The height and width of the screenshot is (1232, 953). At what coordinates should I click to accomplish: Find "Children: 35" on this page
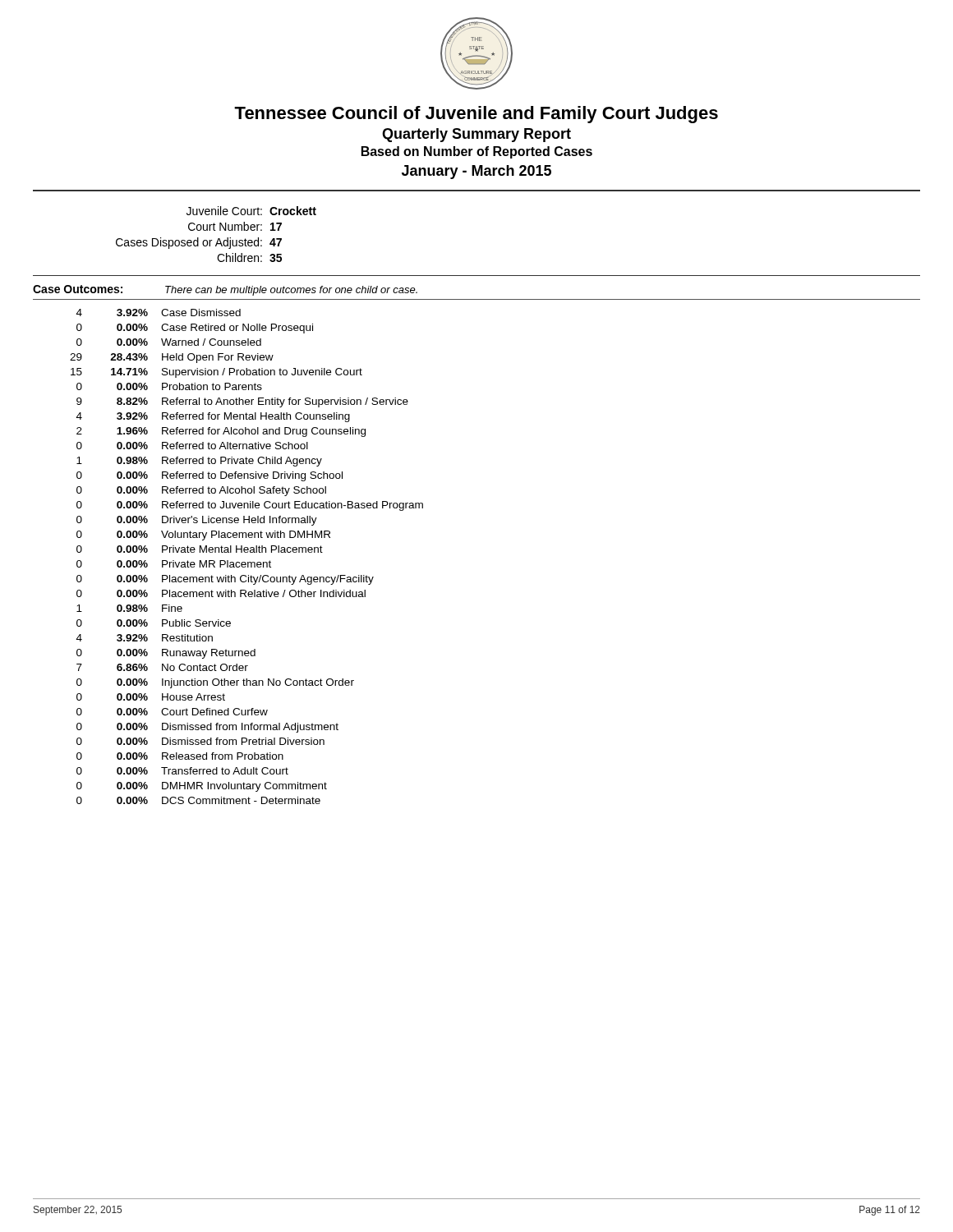pos(249,257)
